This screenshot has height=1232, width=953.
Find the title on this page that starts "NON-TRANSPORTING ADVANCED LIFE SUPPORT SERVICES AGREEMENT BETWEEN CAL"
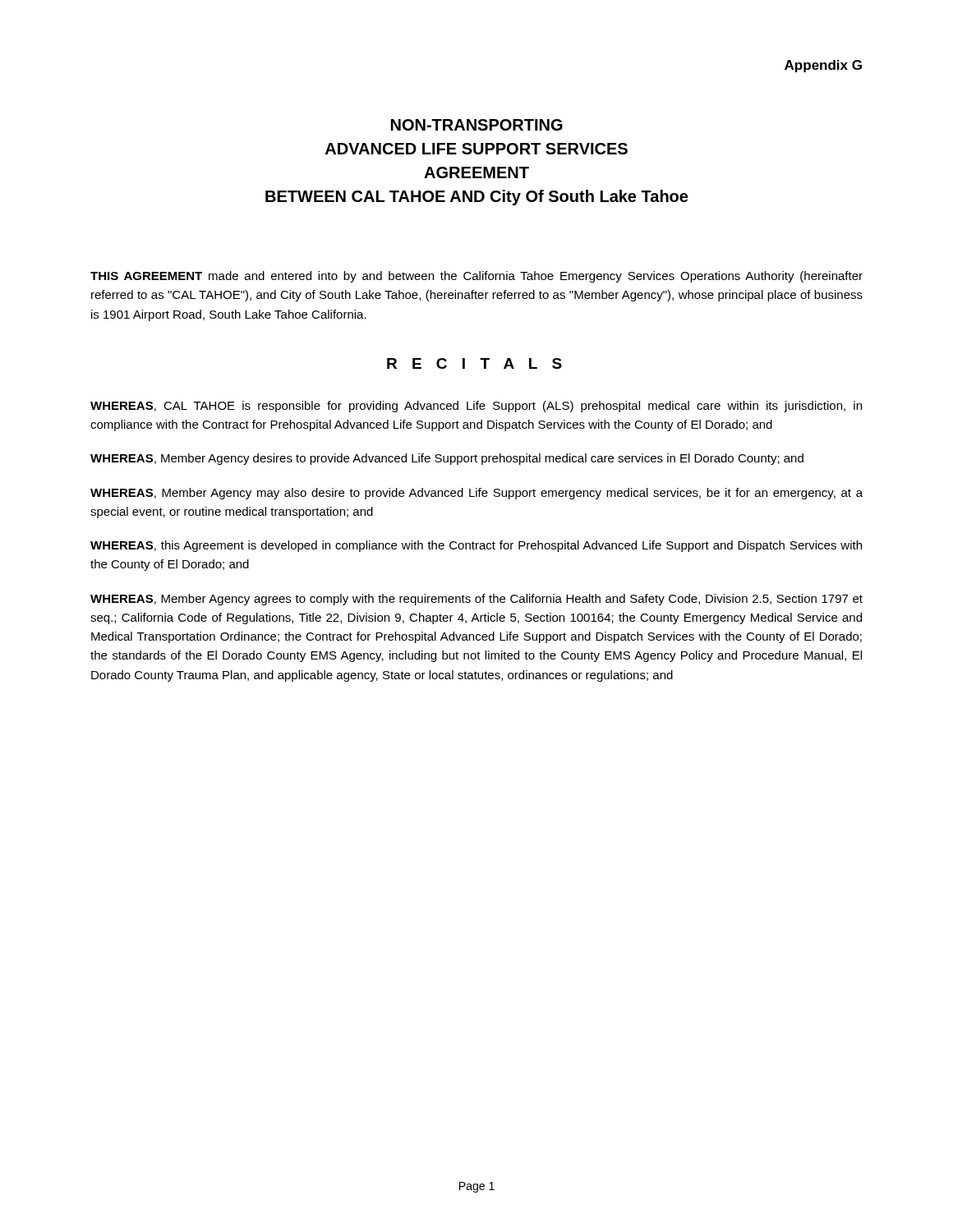click(476, 161)
